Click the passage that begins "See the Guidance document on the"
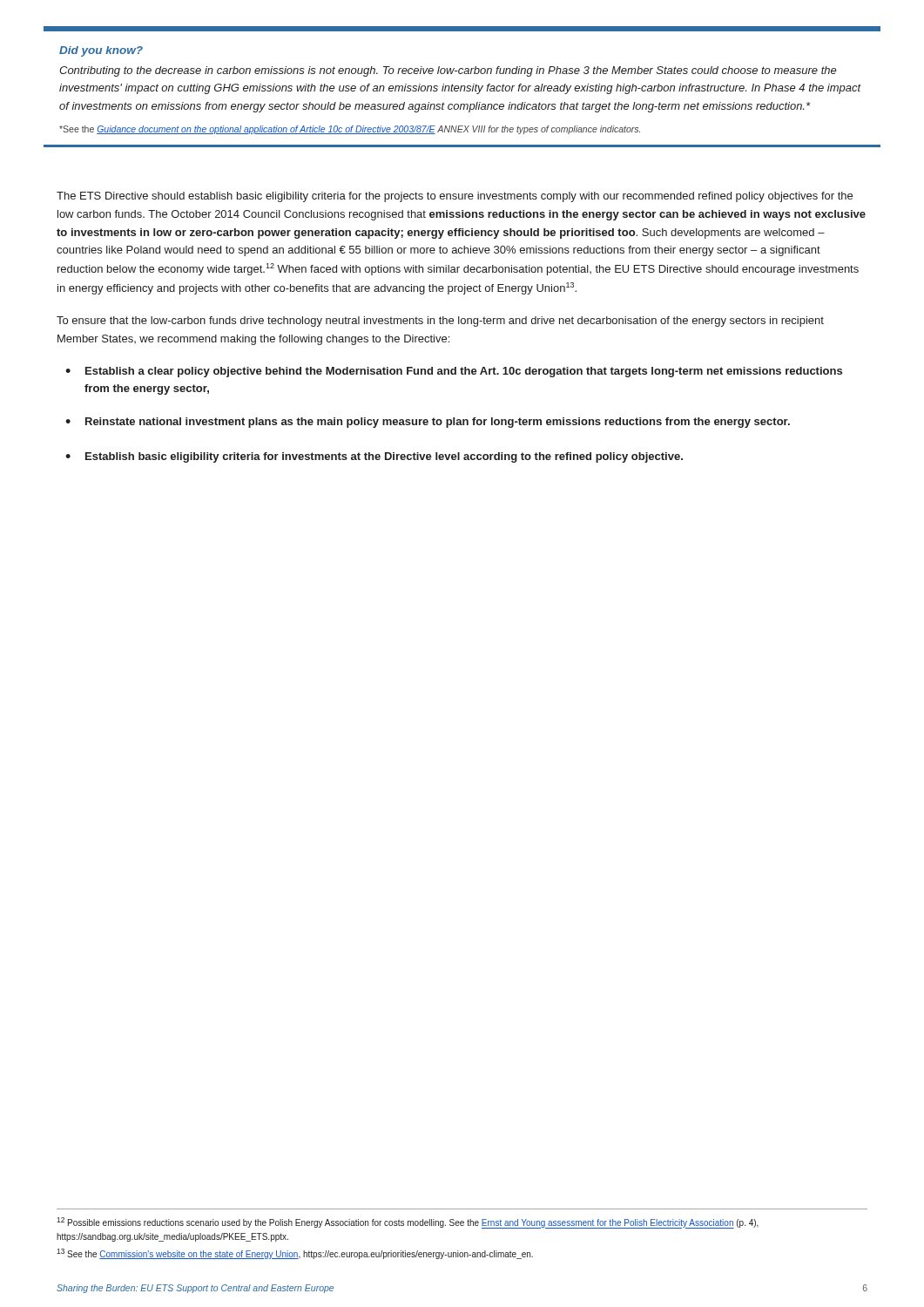924x1307 pixels. click(x=350, y=129)
